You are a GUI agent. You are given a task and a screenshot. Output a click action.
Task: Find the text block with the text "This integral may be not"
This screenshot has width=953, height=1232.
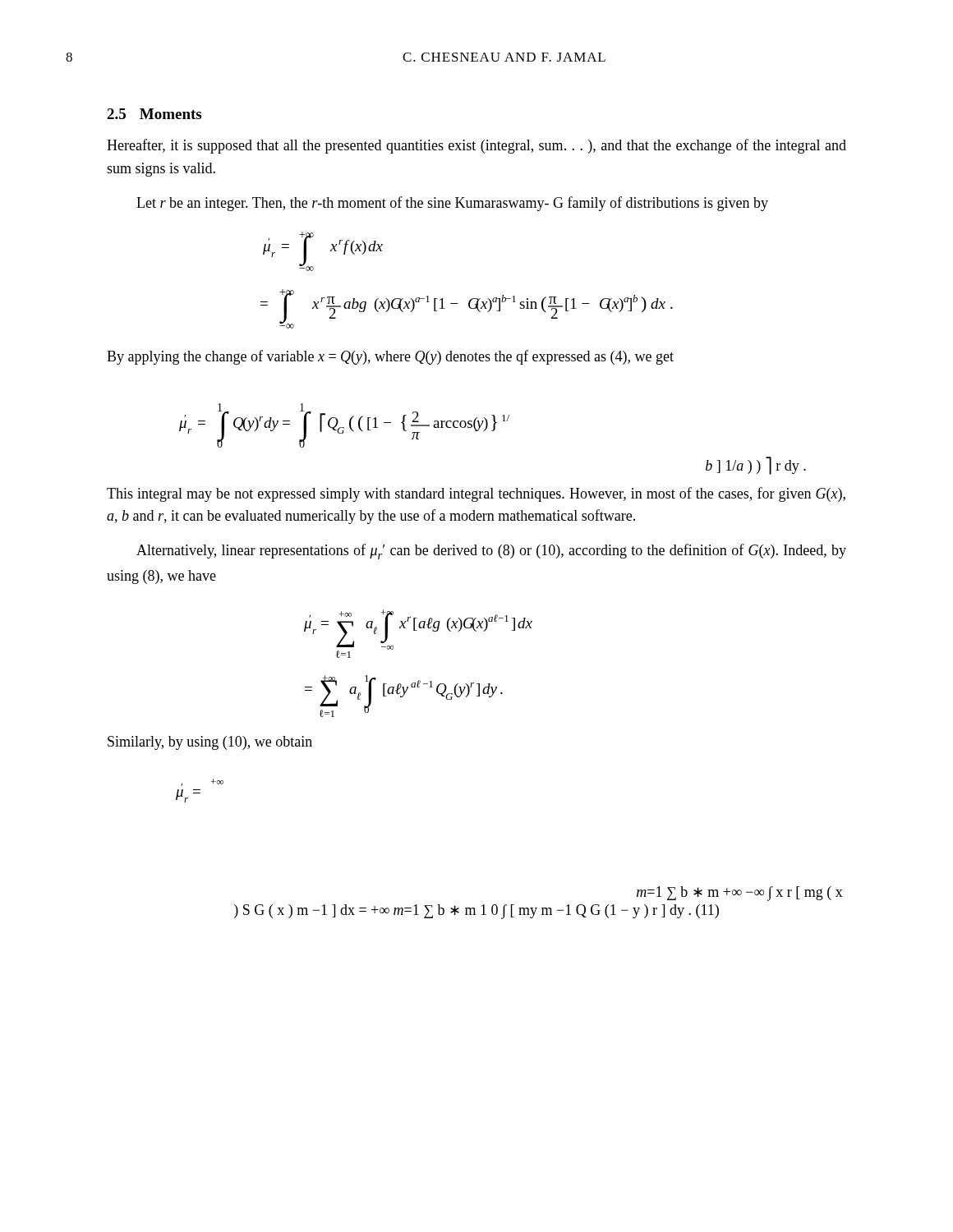coord(476,535)
